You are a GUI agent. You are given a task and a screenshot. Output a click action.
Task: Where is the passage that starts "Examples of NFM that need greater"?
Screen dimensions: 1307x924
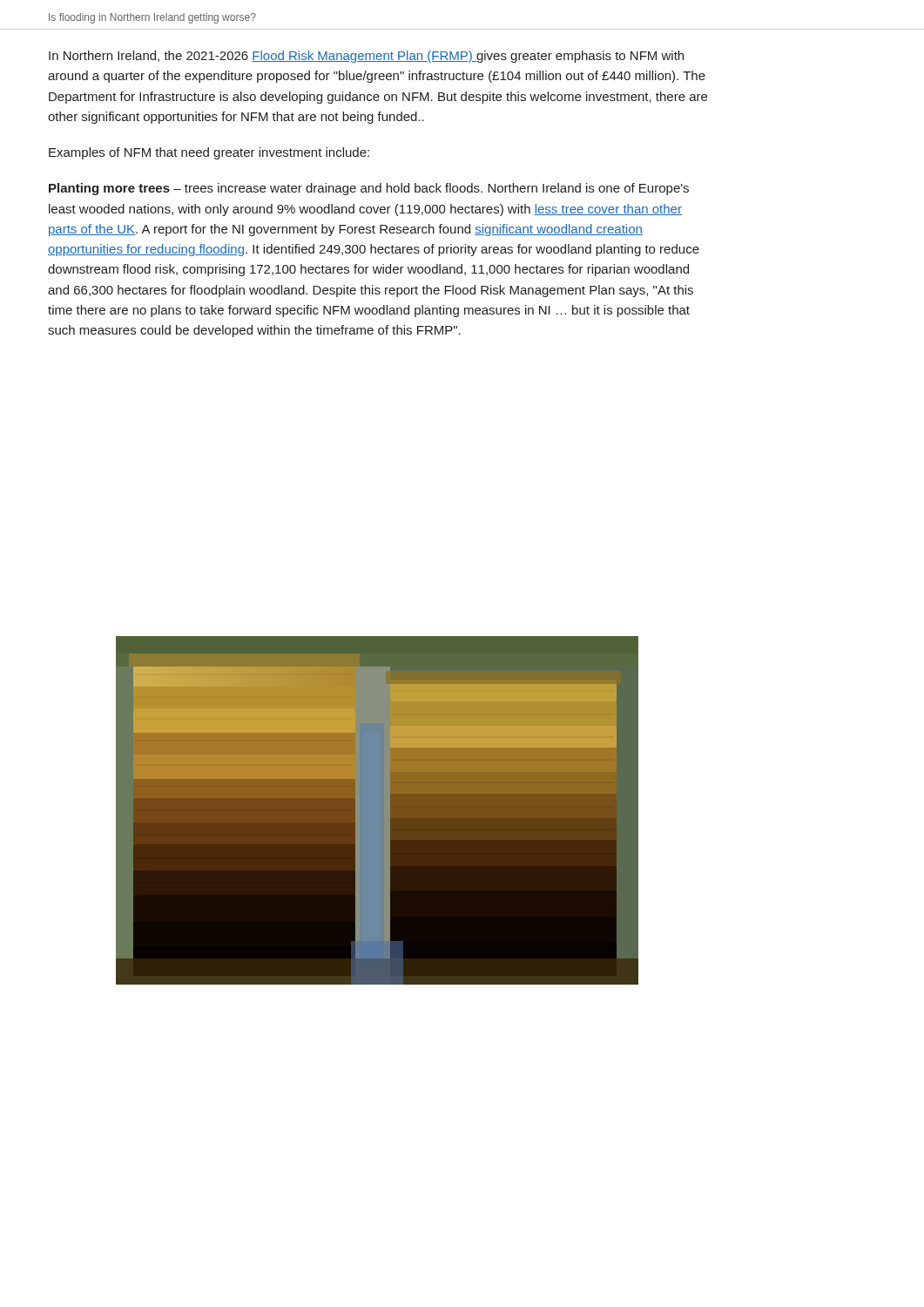pos(209,152)
